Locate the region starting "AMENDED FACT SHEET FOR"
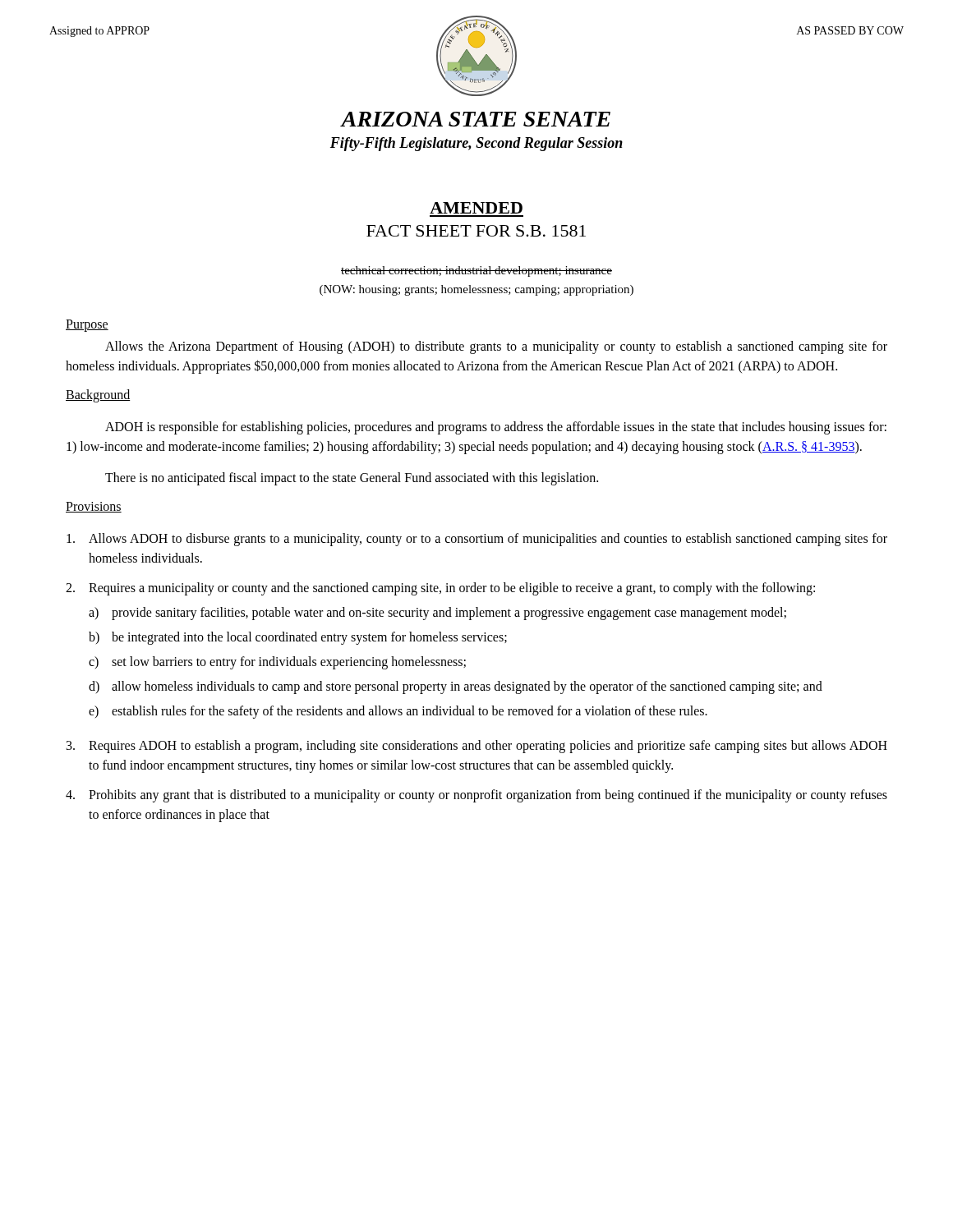953x1232 pixels. tap(476, 219)
